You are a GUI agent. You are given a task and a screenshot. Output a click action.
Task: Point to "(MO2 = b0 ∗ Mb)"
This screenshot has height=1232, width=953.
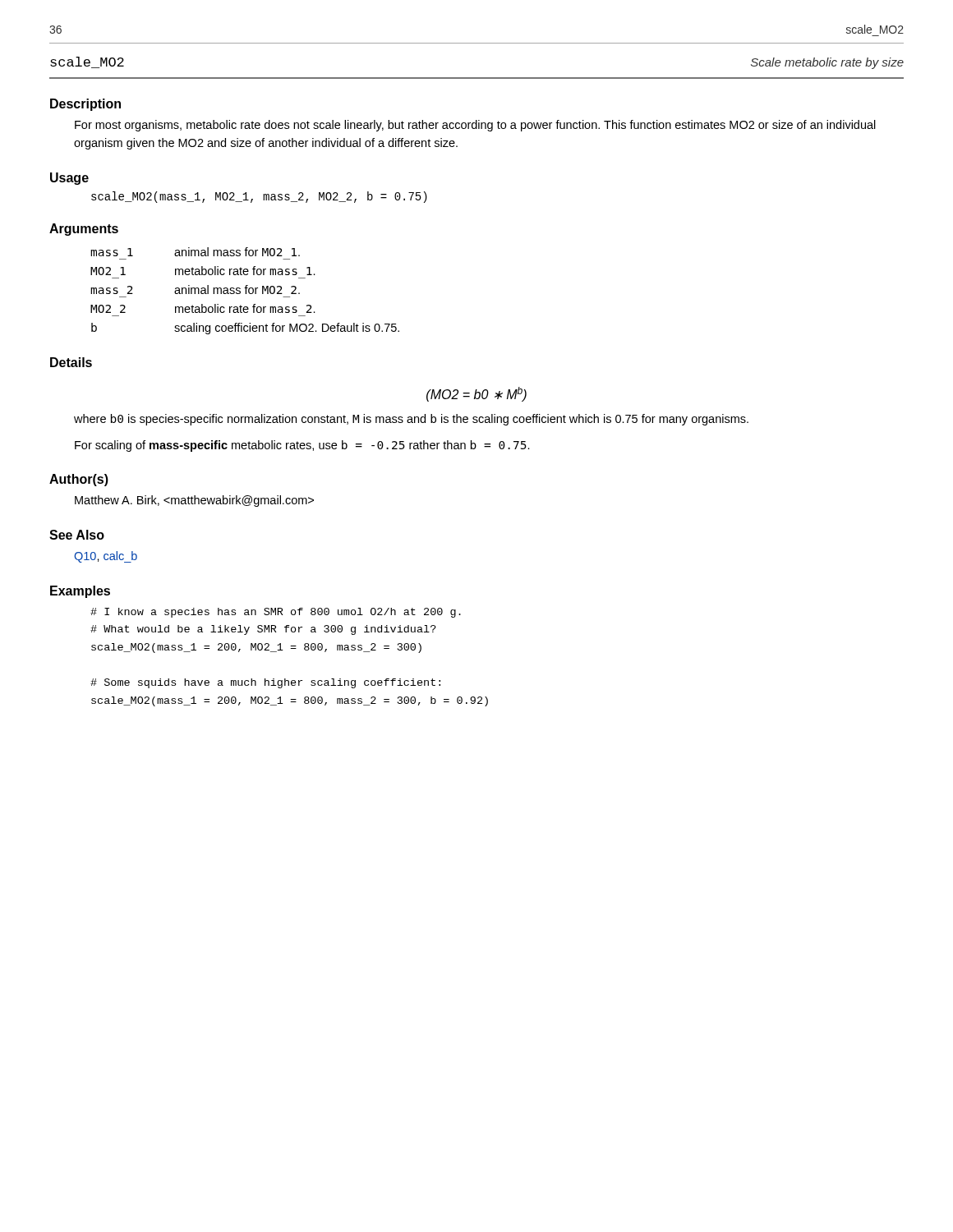coord(476,393)
